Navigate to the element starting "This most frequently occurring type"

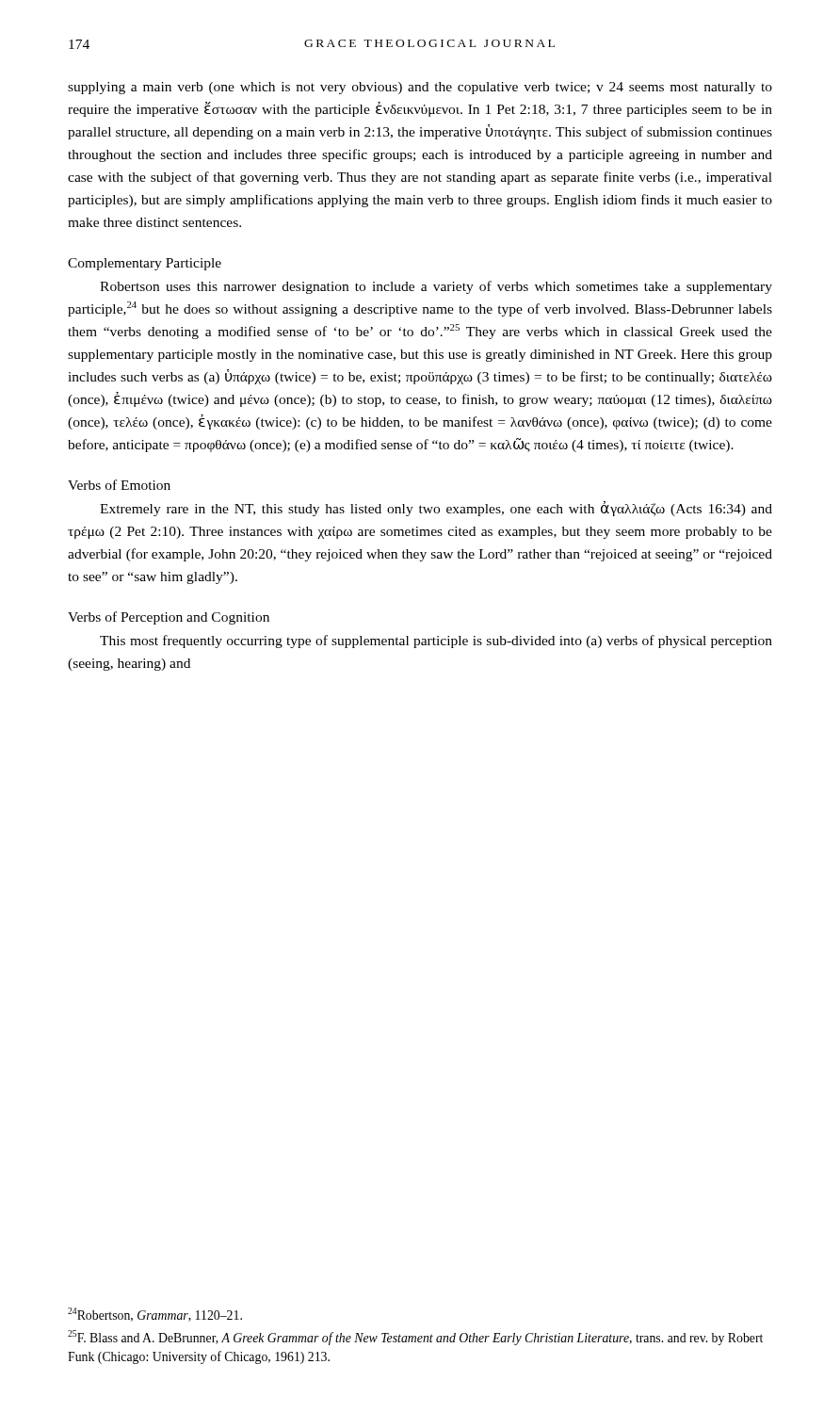(420, 652)
